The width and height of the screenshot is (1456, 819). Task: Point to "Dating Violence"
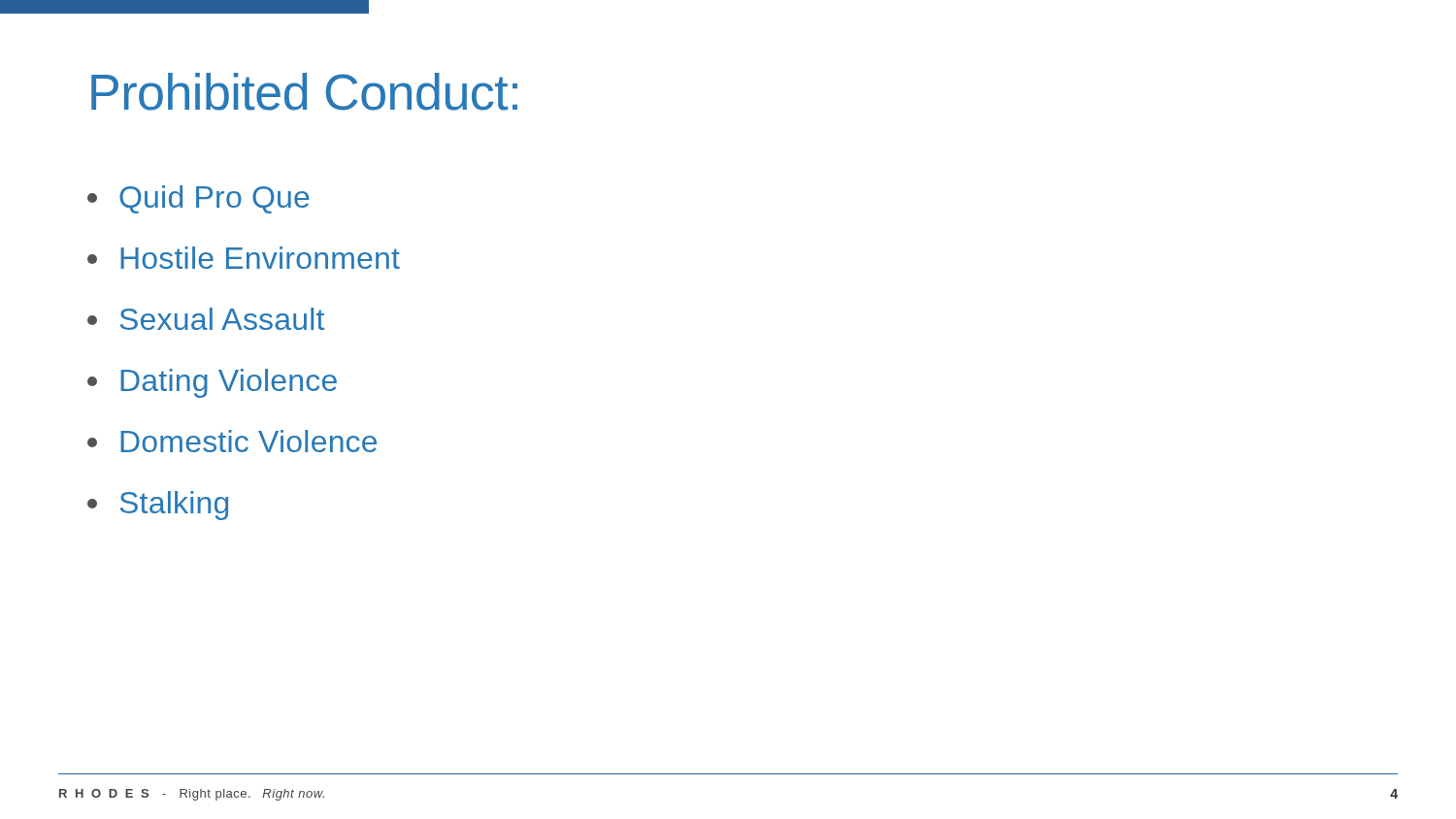tap(213, 381)
